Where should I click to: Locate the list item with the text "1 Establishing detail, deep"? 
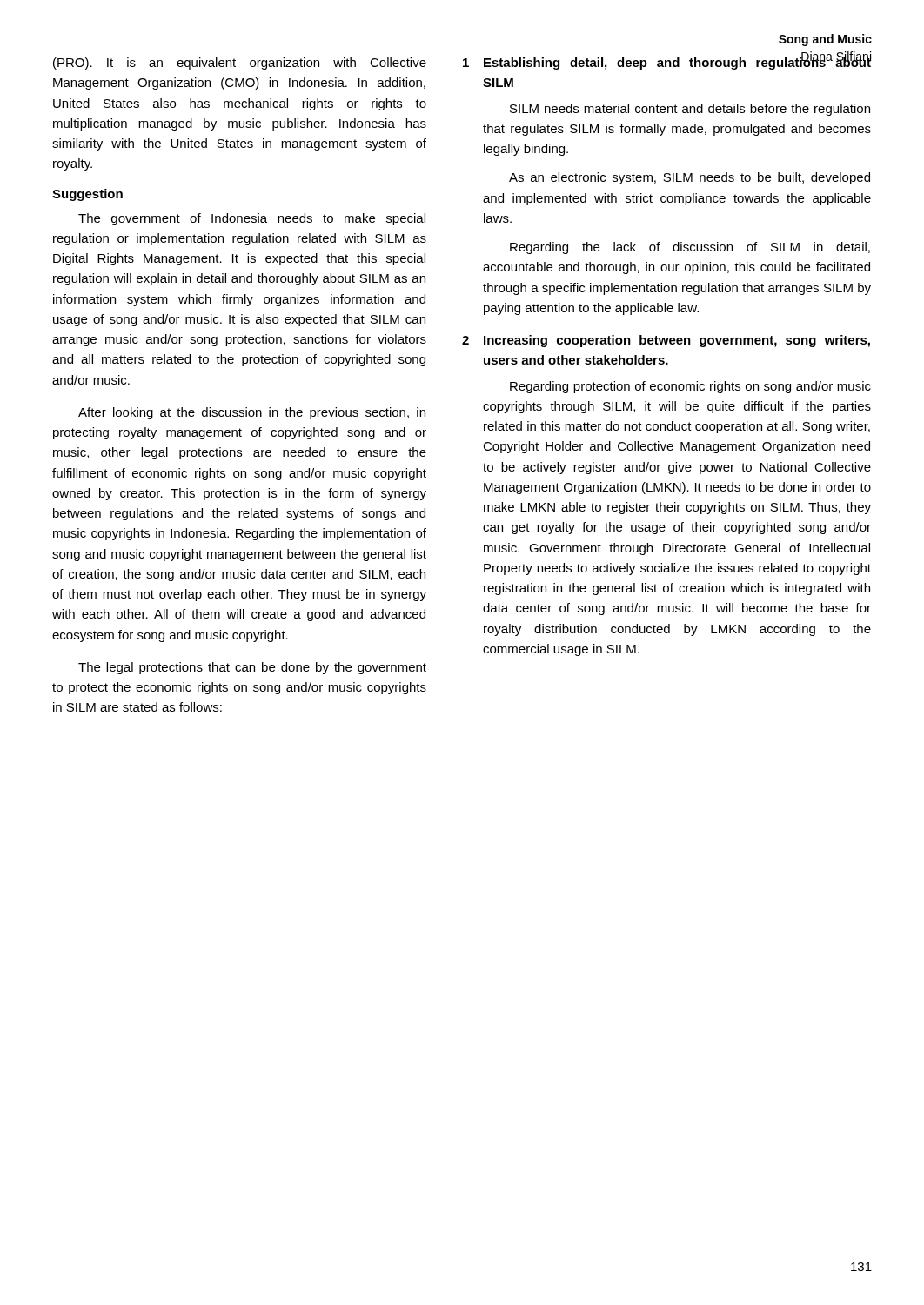click(666, 185)
